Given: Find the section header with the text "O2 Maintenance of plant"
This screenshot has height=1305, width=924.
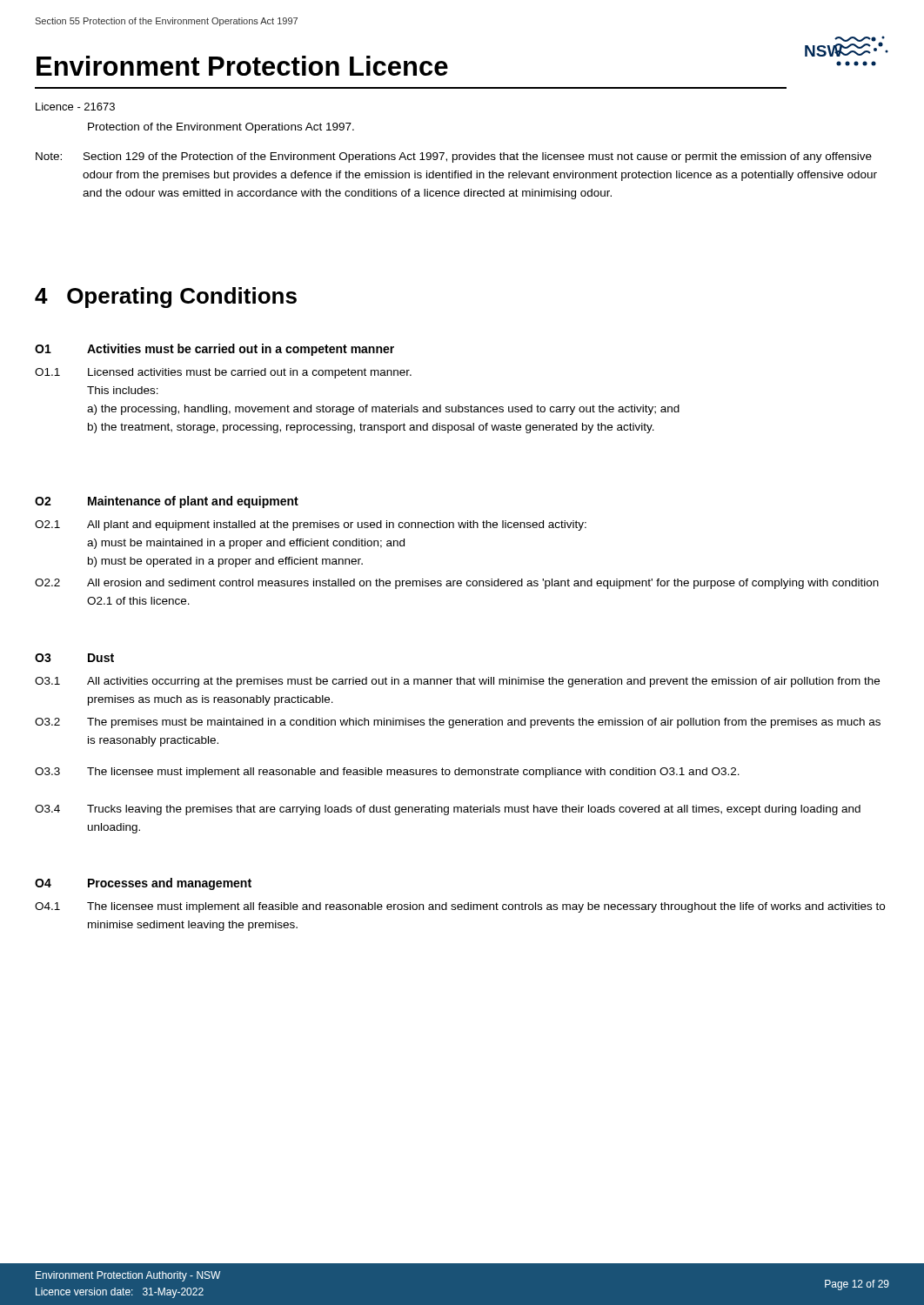Looking at the screenshot, I should coord(167,501).
